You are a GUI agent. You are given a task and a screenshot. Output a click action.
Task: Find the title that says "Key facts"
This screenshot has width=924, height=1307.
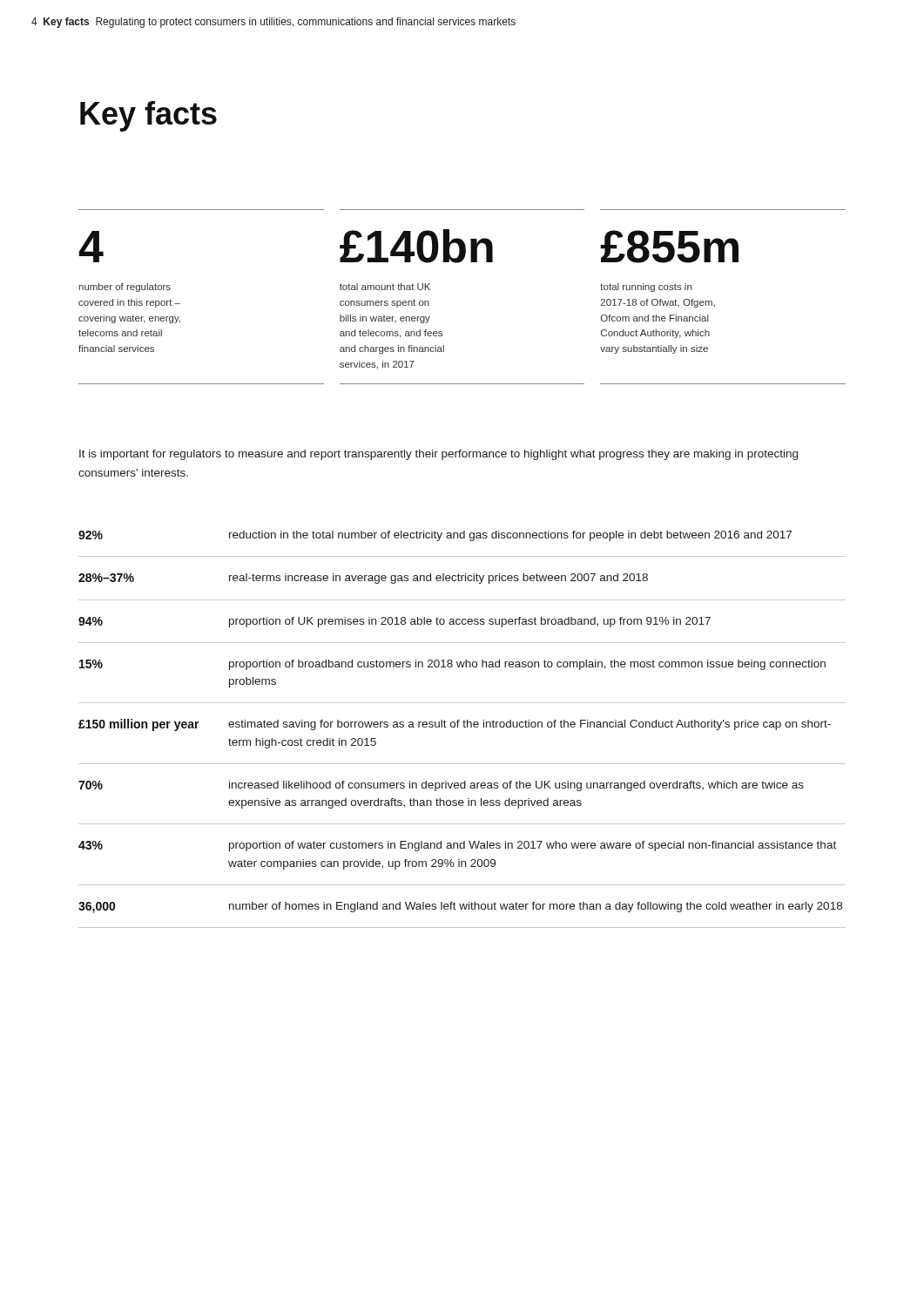tap(148, 114)
